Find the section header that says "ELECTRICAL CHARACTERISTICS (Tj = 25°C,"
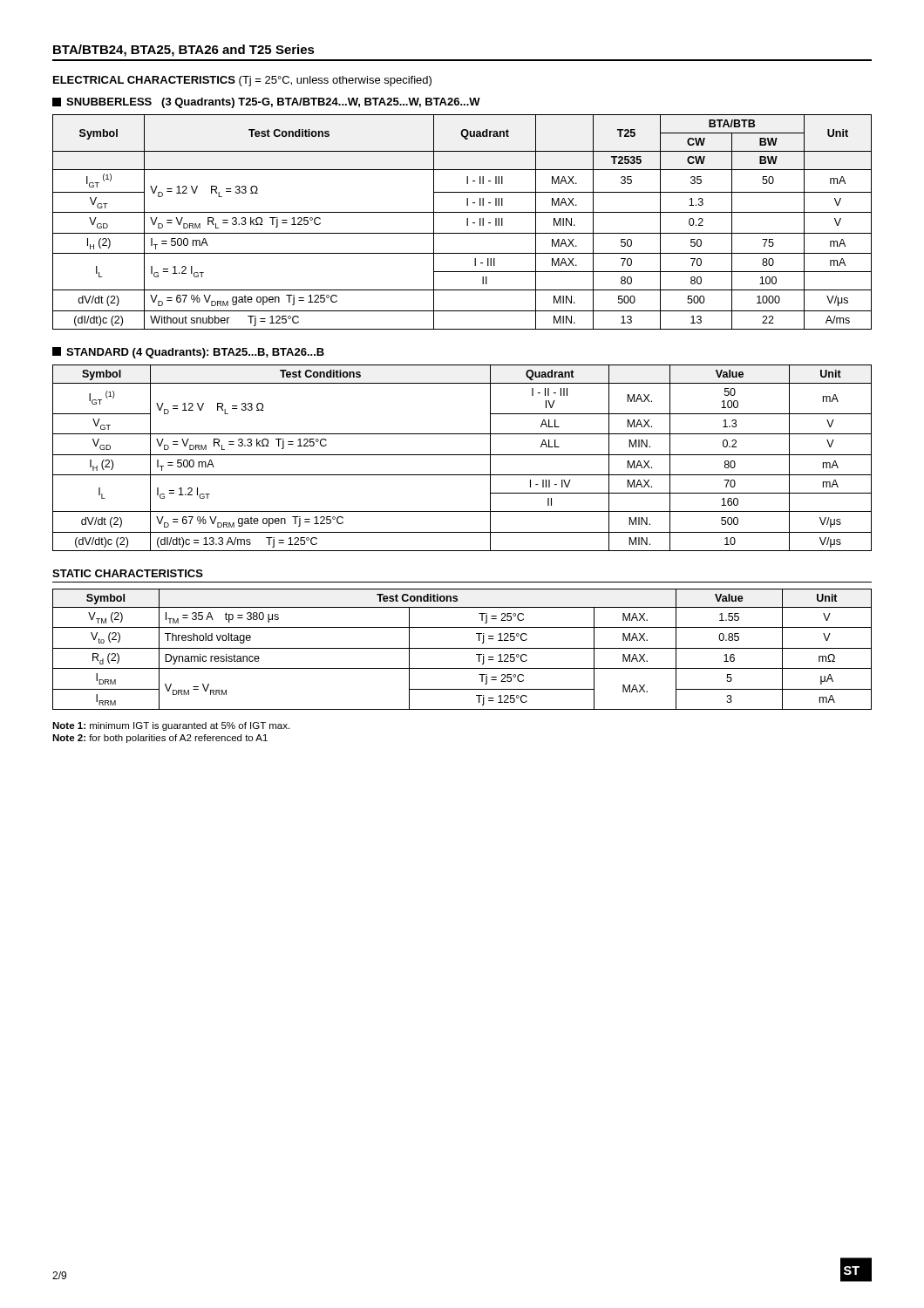This screenshot has width=924, height=1308. pos(242,80)
